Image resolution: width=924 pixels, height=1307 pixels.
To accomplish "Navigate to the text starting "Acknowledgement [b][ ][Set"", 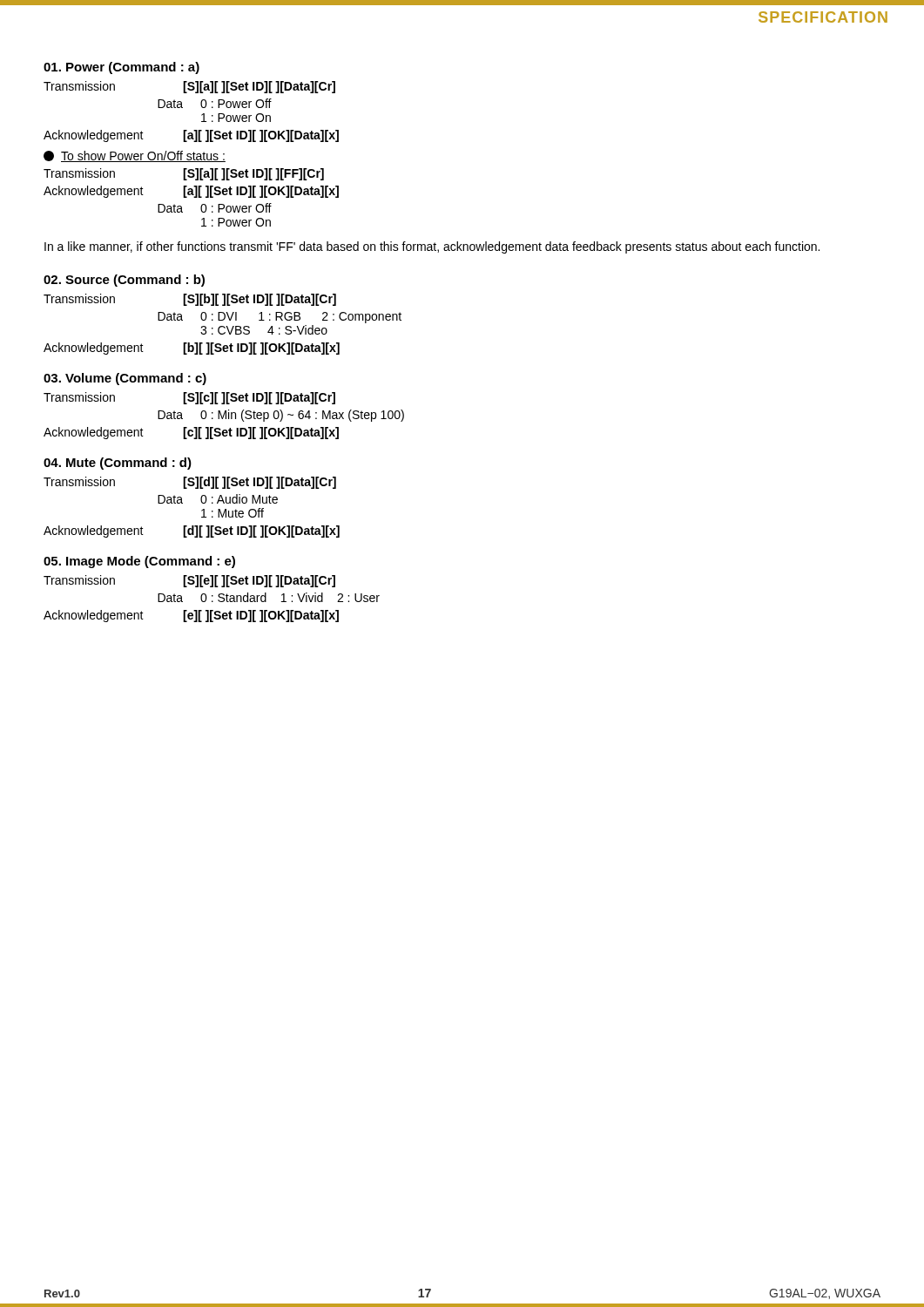I will (x=192, y=348).
